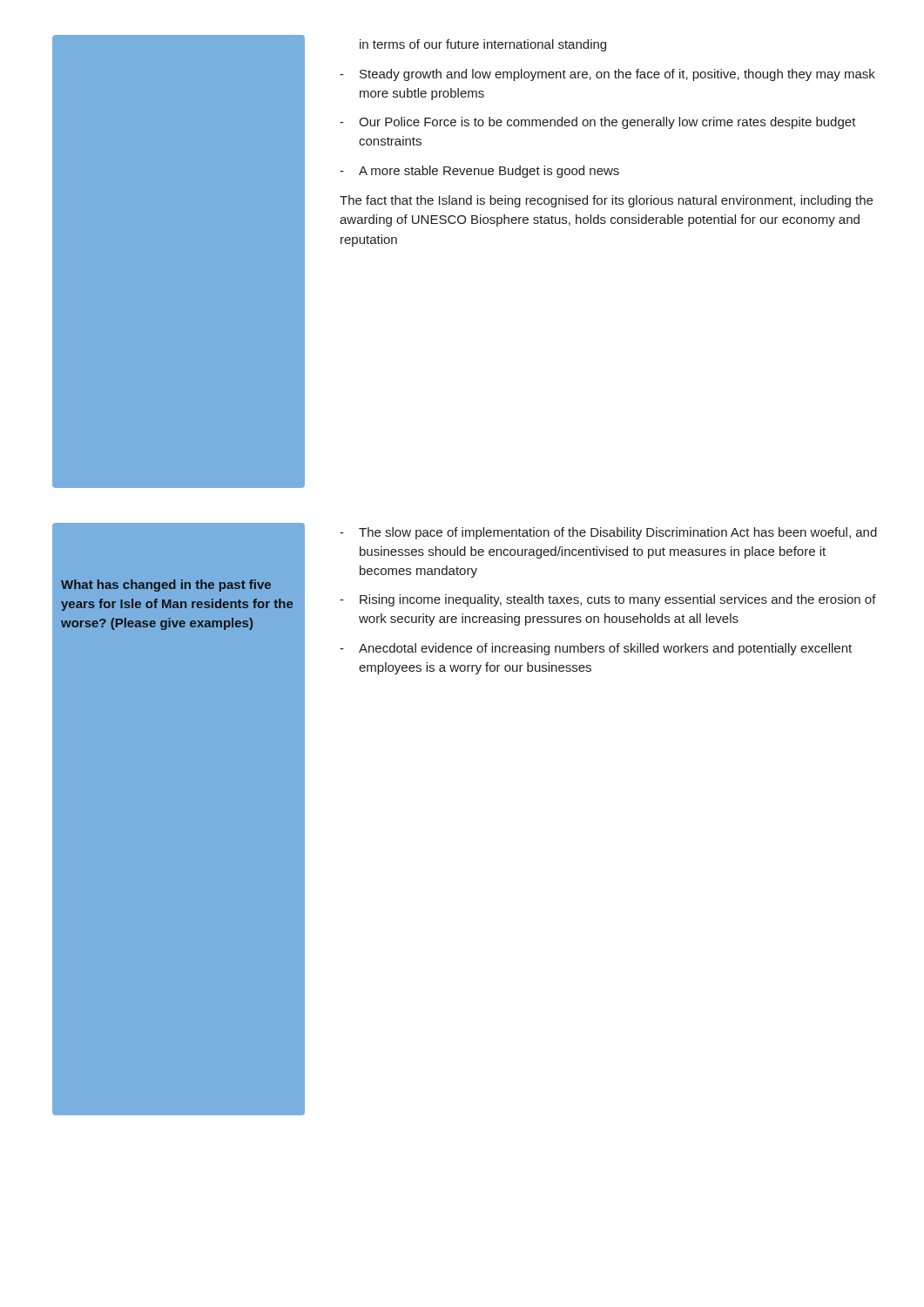This screenshot has height=1307, width=924.
Task: Where is the passage that starts "- Our Police"?
Action: pos(610,132)
